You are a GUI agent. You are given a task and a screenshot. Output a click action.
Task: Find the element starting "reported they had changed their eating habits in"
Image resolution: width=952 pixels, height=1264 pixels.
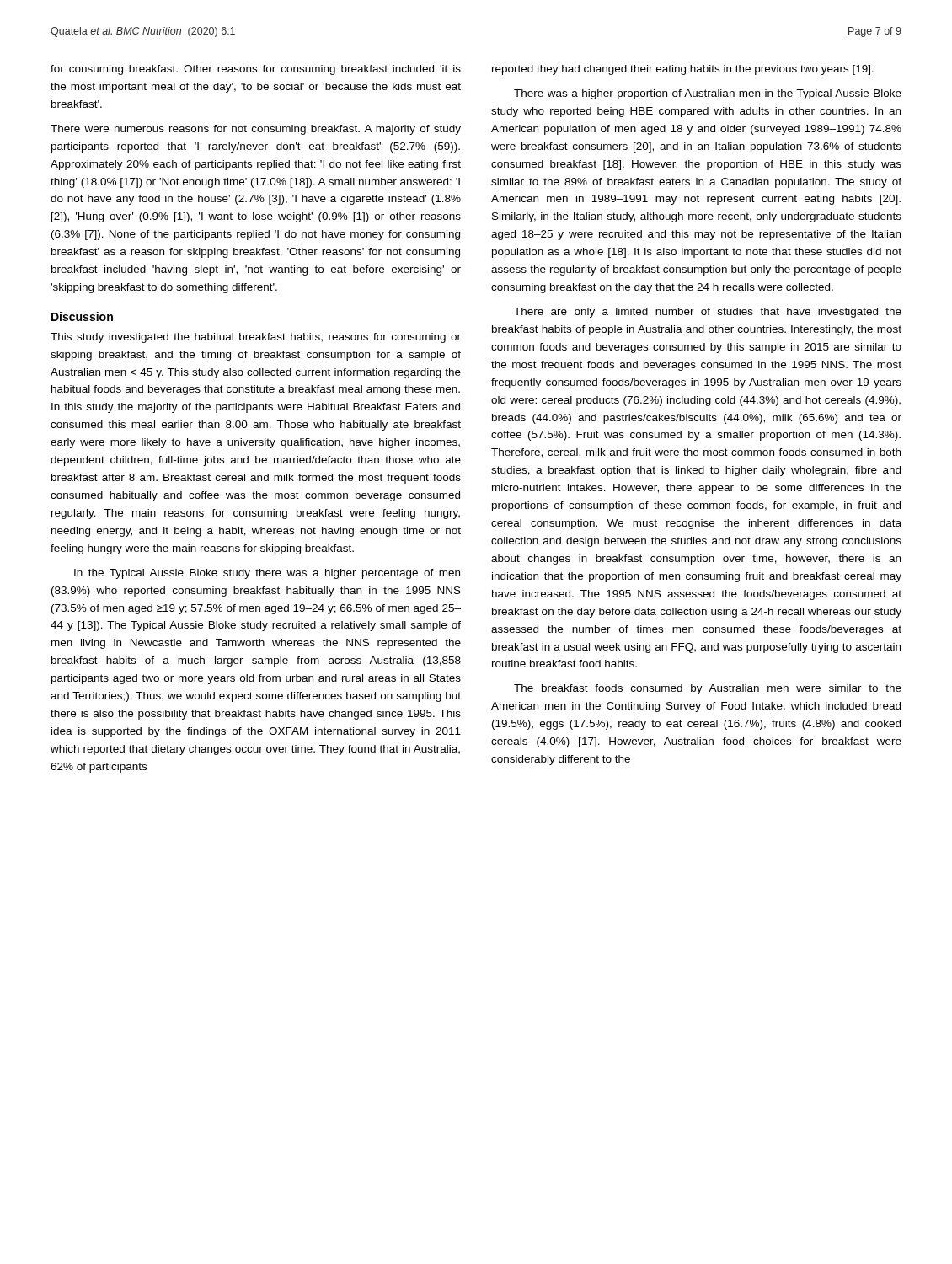pyautogui.click(x=696, y=415)
